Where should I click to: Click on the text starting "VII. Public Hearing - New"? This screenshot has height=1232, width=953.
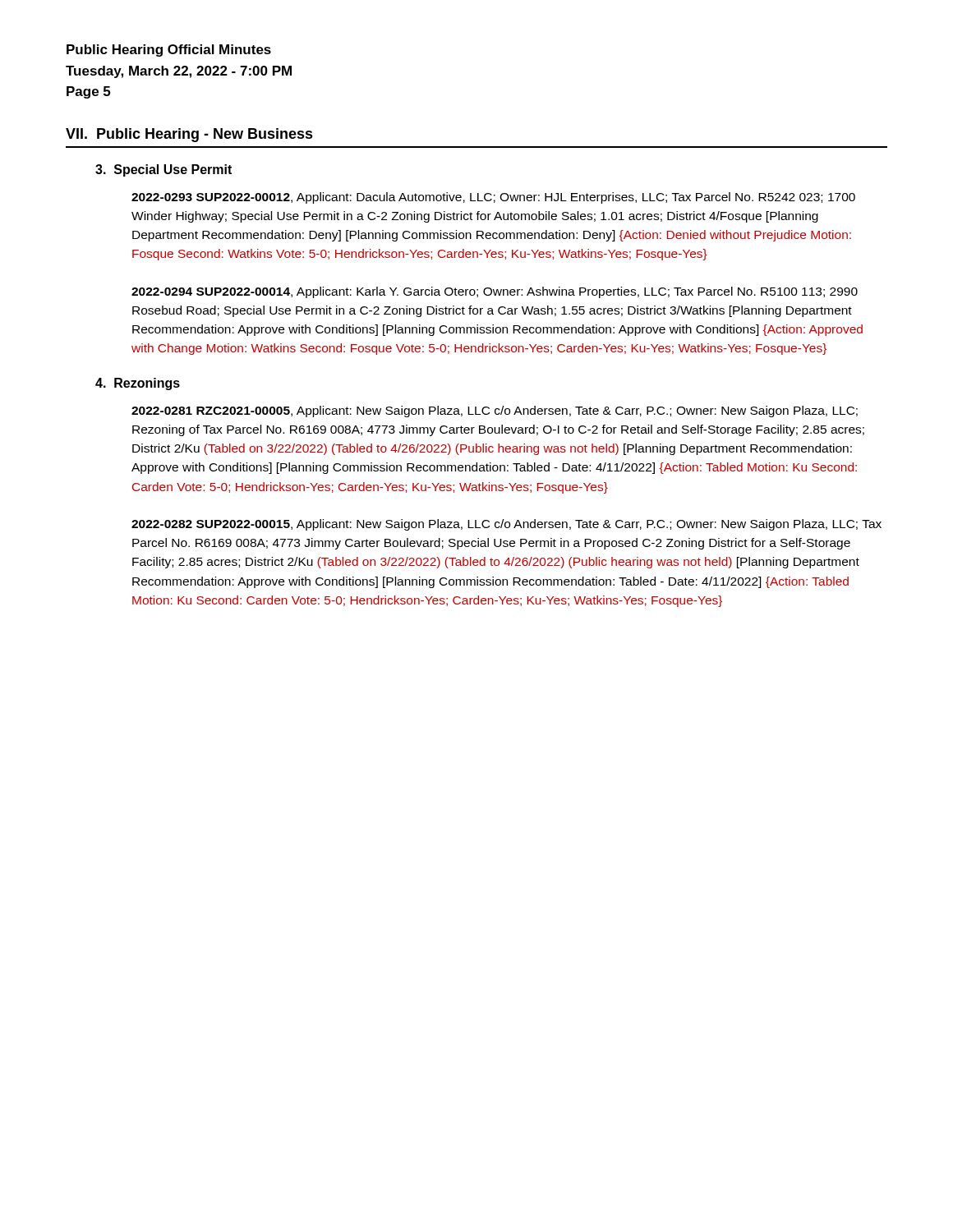tap(189, 133)
